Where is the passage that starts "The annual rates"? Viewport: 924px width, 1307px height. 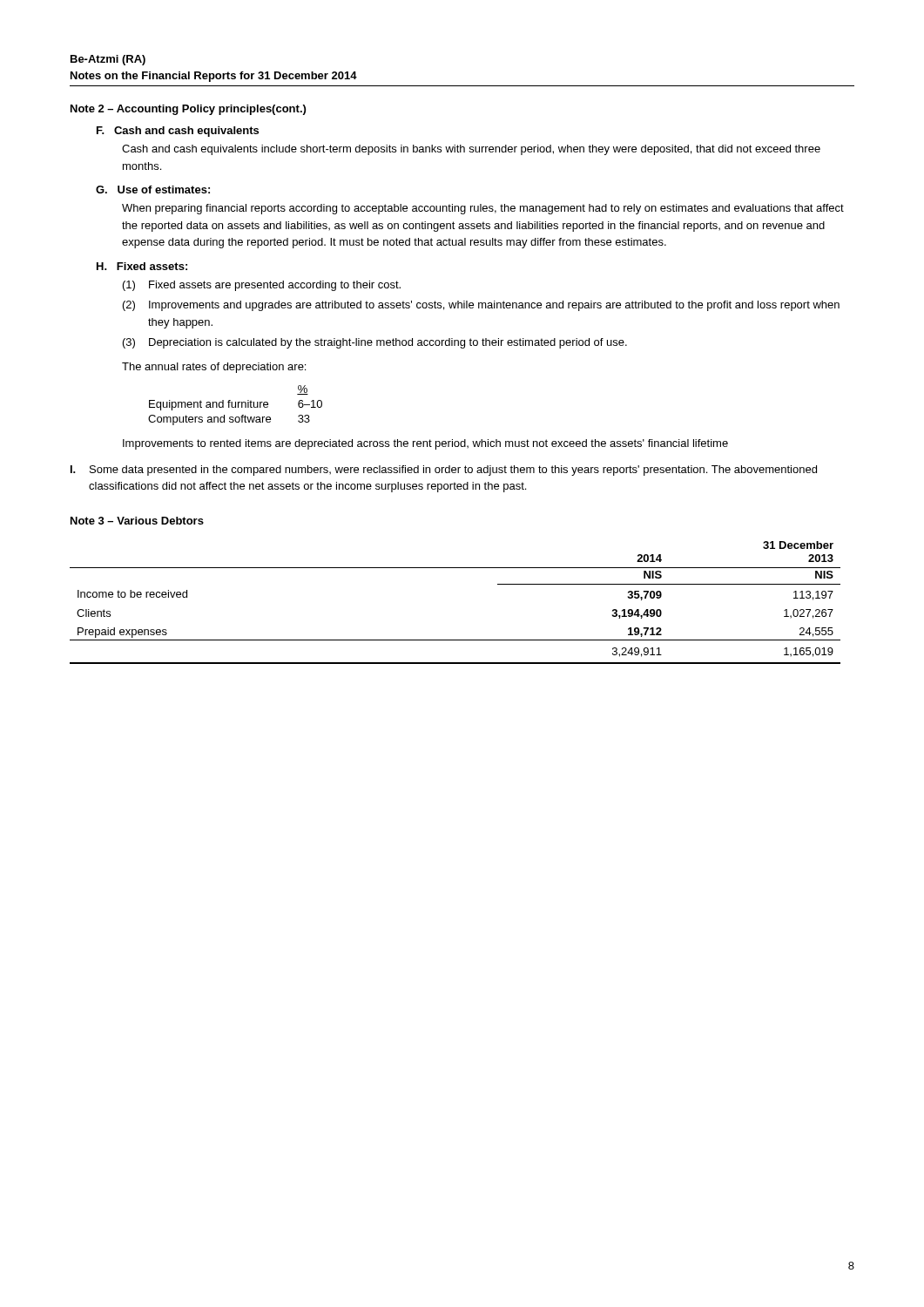tap(214, 366)
